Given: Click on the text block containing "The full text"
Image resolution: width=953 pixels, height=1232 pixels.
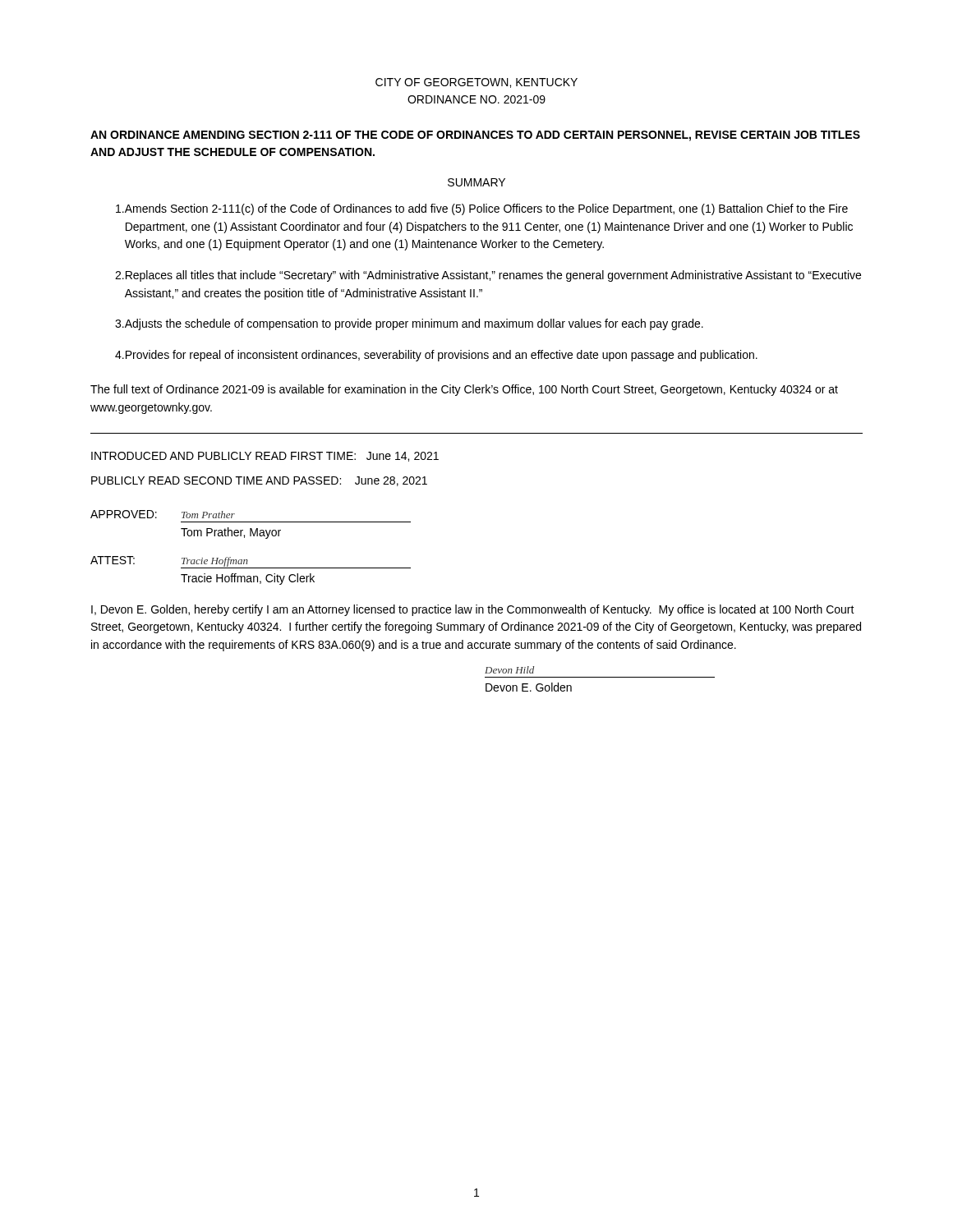Looking at the screenshot, I should point(464,398).
